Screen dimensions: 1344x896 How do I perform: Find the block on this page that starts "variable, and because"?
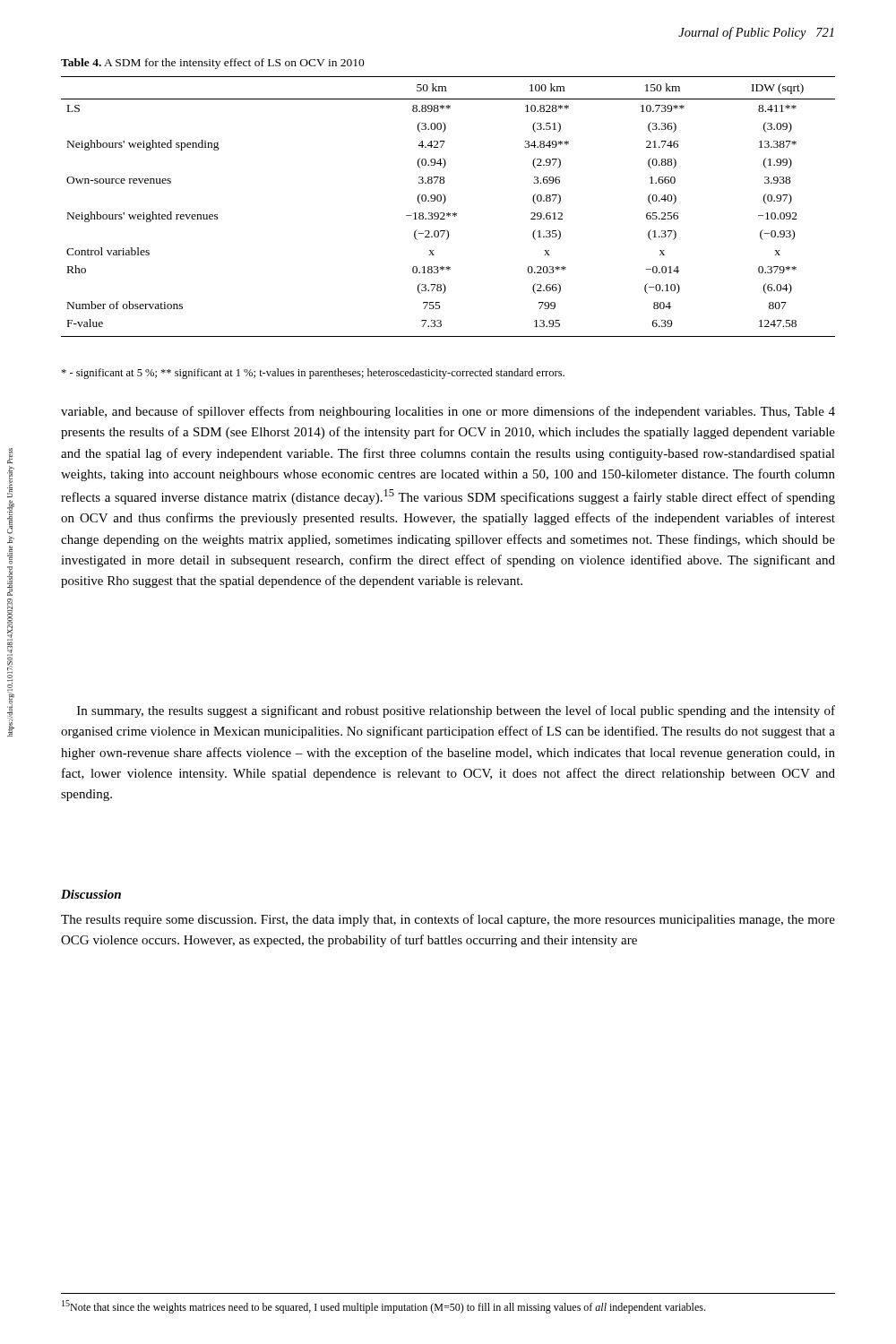click(x=448, y=496)
